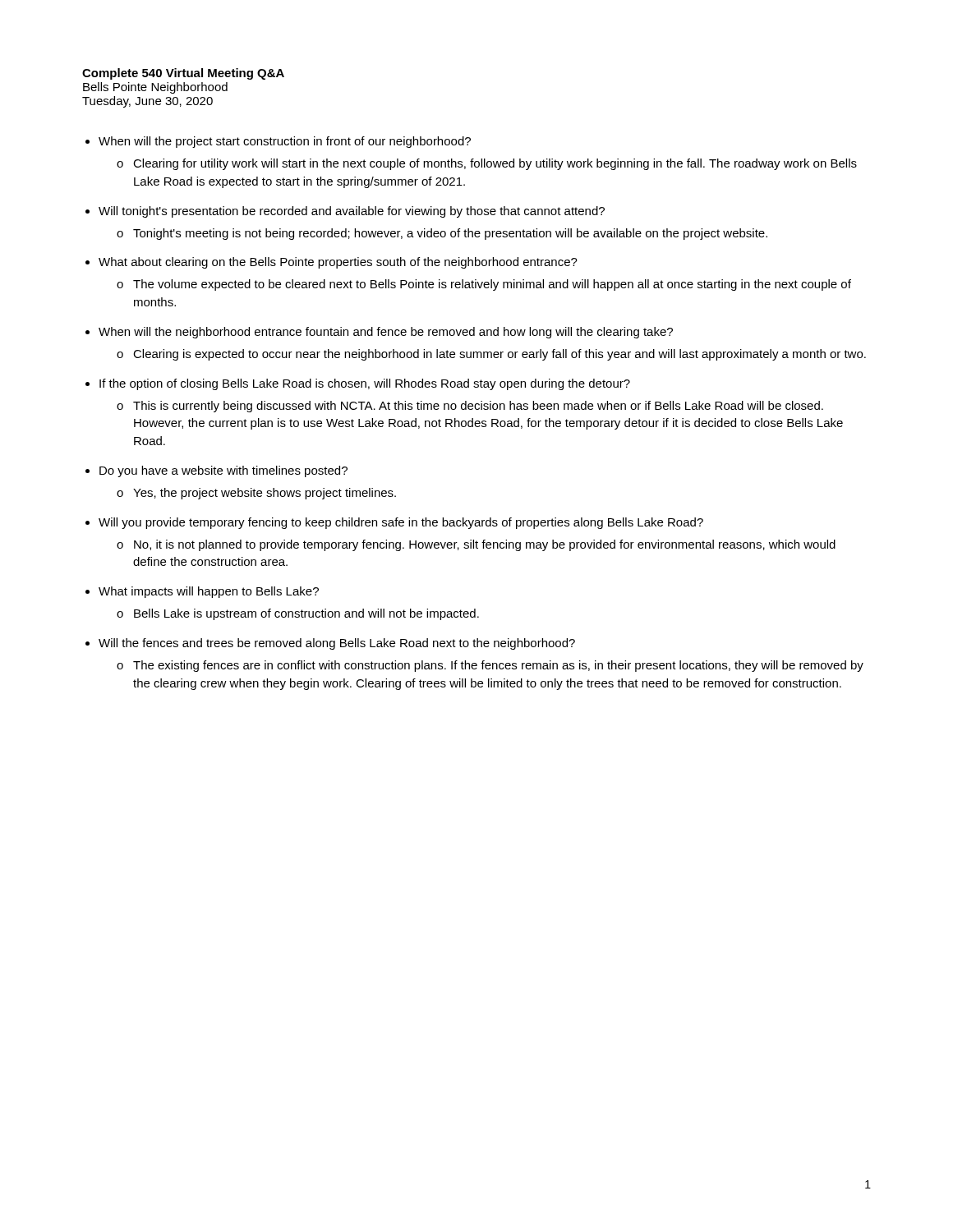Click on the region starting "If the option of closing"
953x1232 pixels.
tap(485, 413)
